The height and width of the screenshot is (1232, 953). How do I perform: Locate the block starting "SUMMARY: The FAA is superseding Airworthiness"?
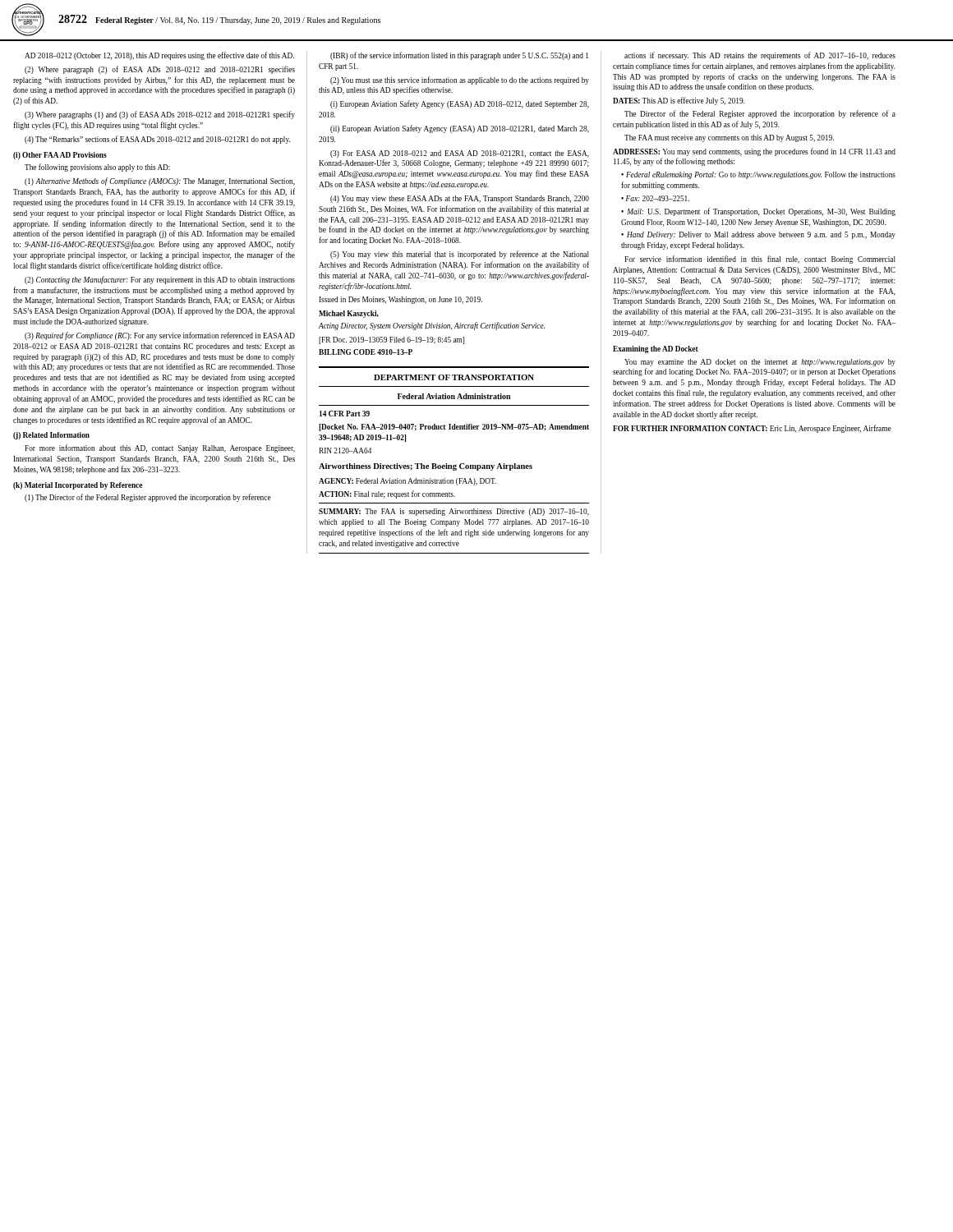454,528
